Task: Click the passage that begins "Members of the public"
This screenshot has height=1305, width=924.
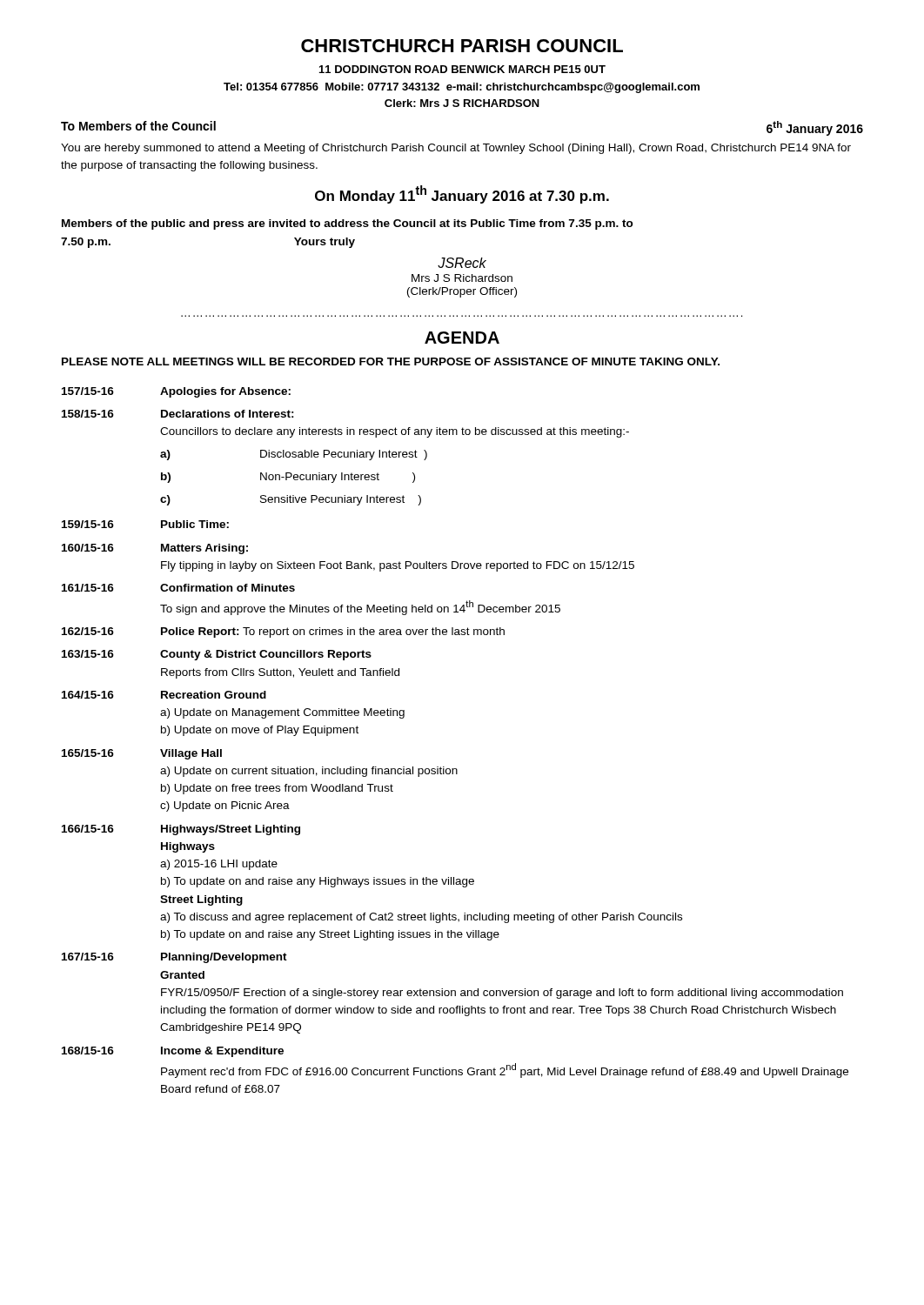Action: pyautogui.click(x=347, y=232)
